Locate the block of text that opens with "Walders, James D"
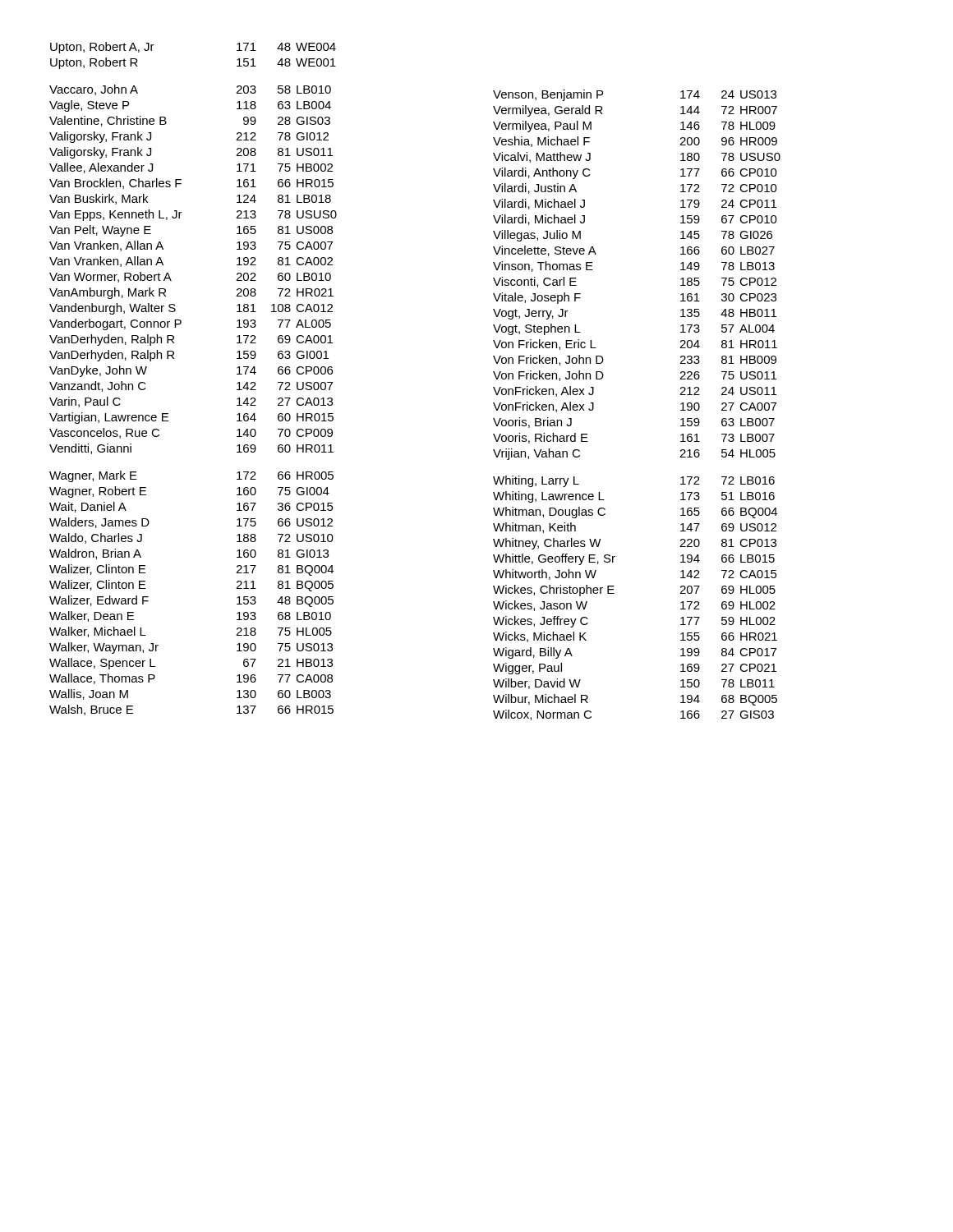The height and width of the screenshot is (1232, 953). [x=105, y=523]
